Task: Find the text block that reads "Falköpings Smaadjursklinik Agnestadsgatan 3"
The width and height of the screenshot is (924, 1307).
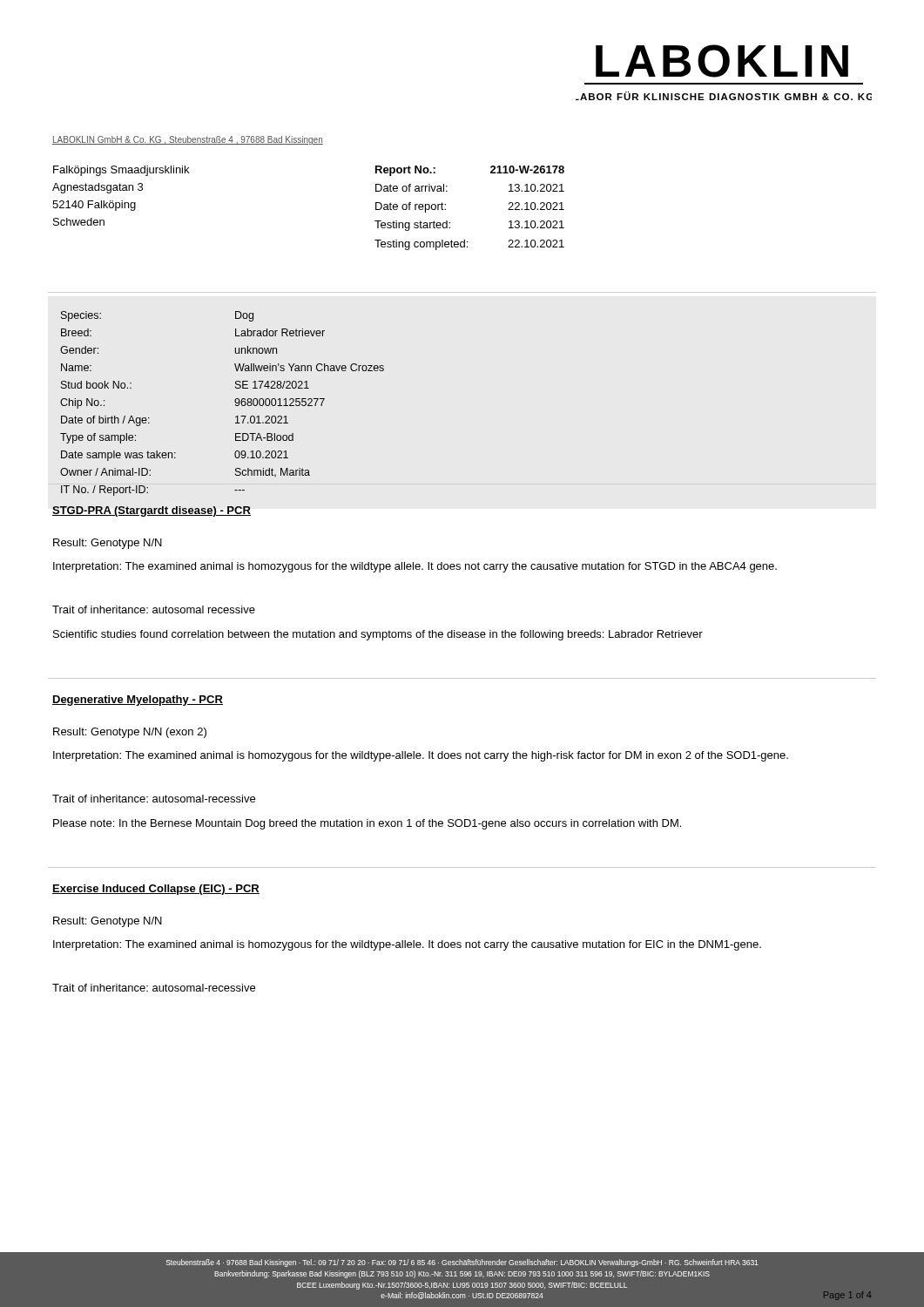Action: tap(121, 196)
